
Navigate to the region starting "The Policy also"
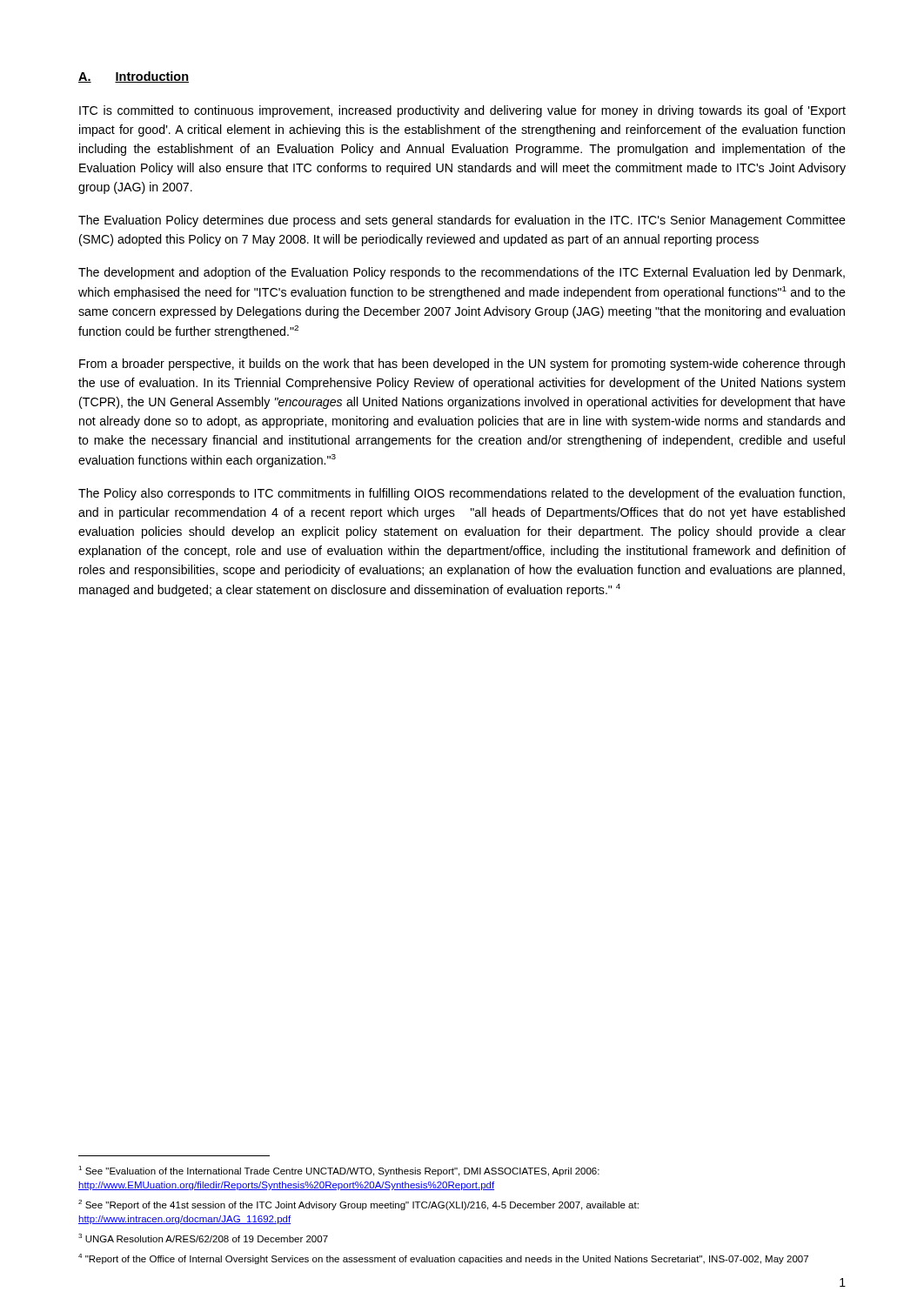tap(462, 542)
